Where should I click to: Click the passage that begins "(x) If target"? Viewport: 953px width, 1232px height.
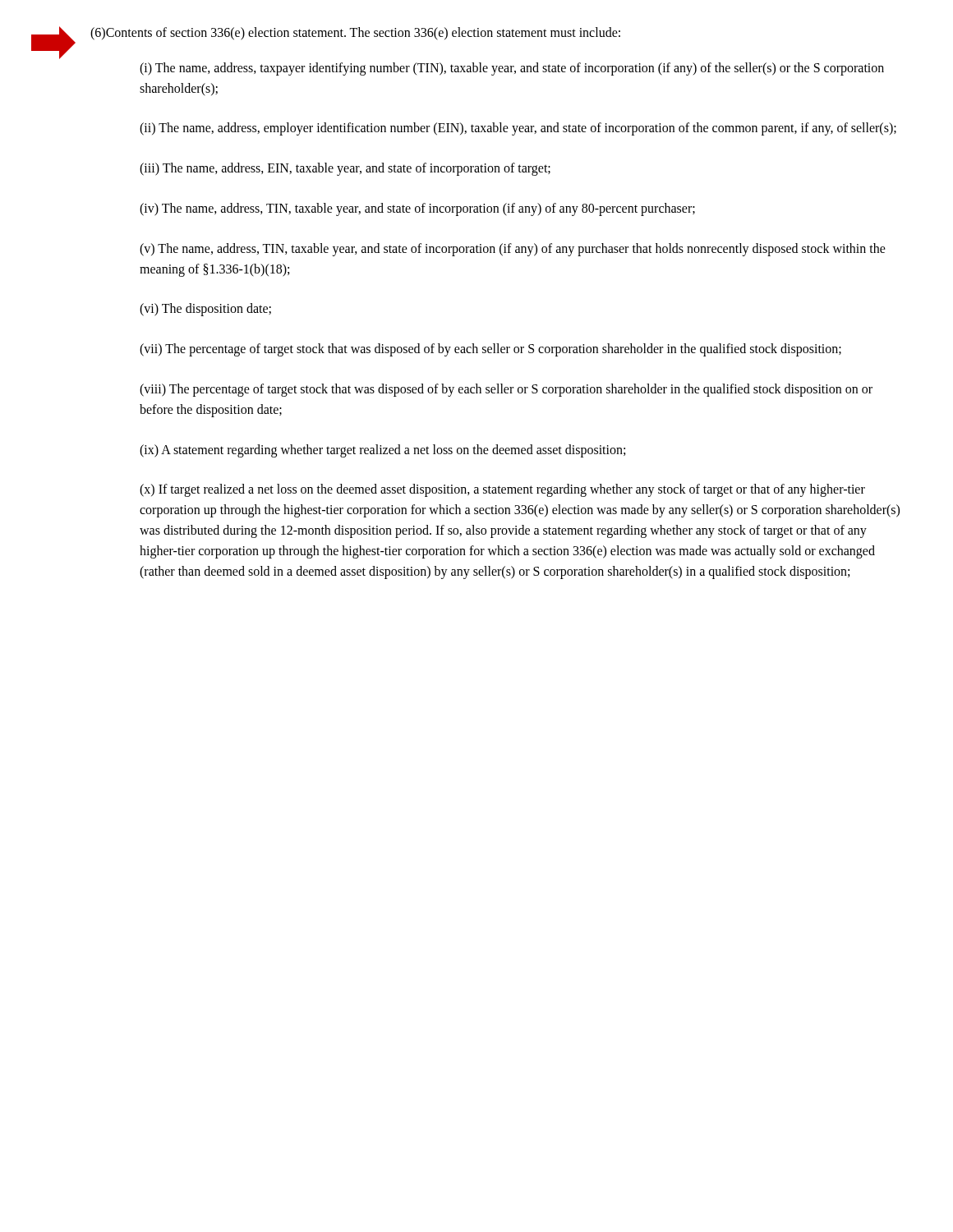point(520,530)
